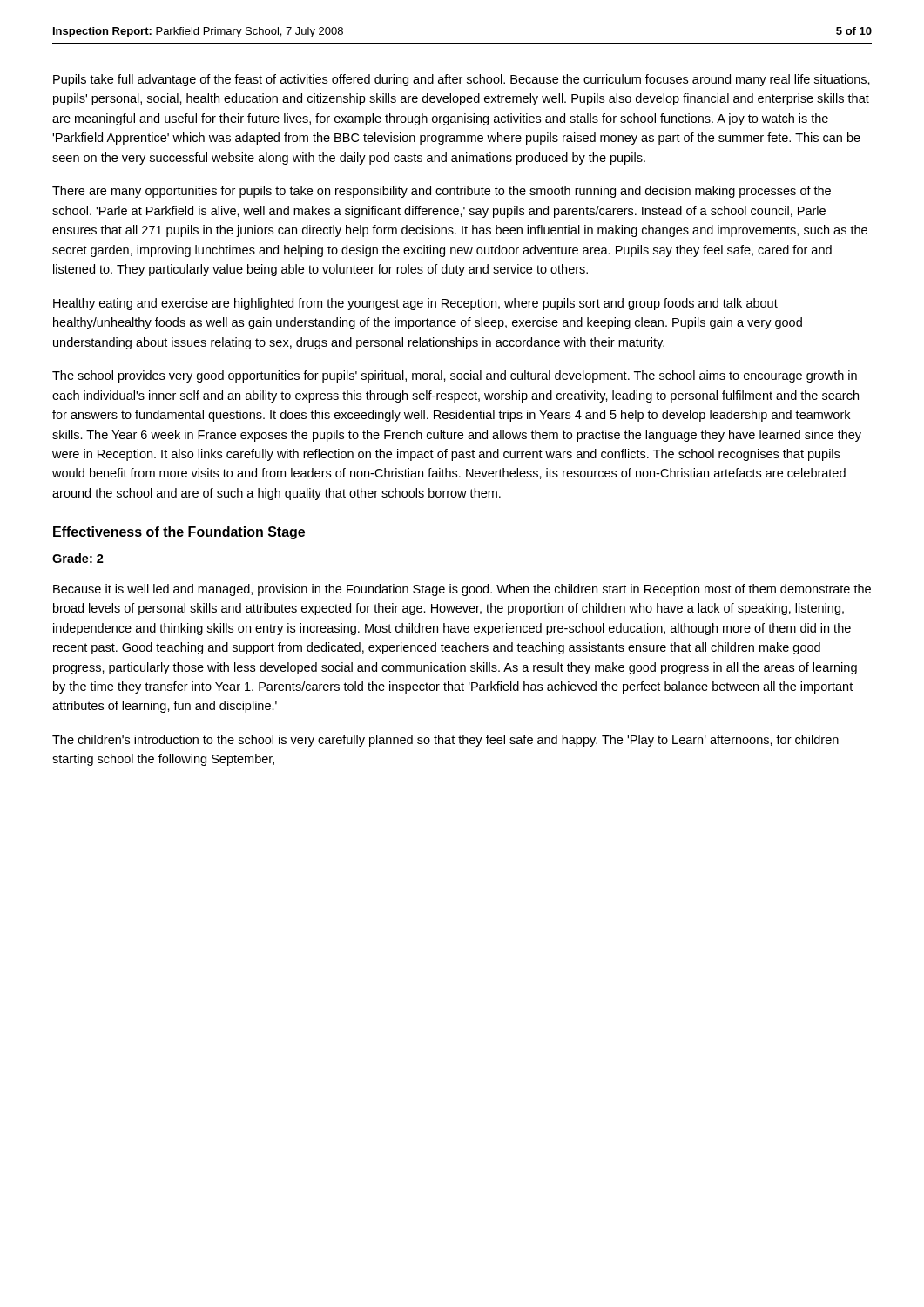Click the passage that begins "Because it is well led and managed,"

tap(462, 648)
